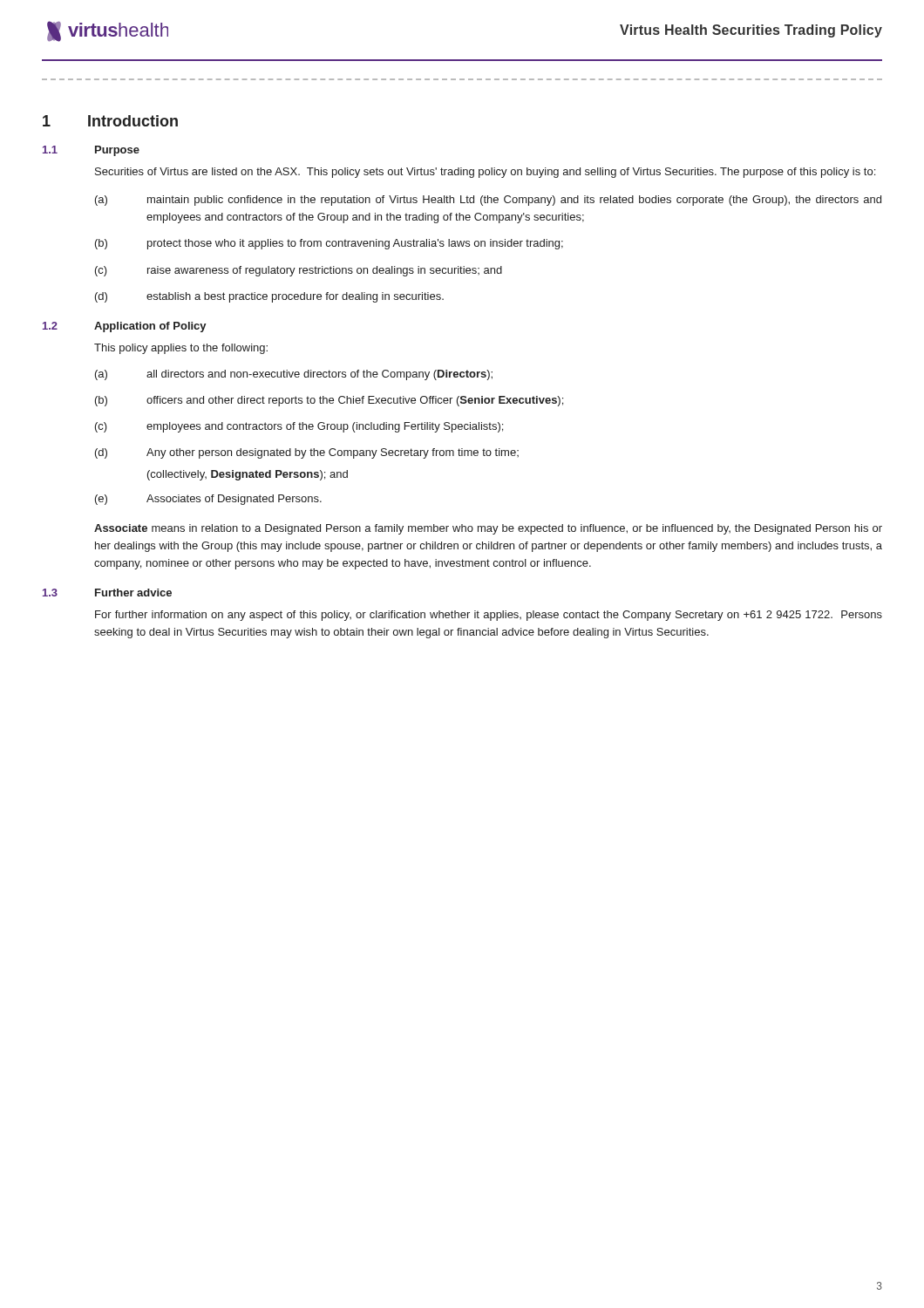Find the list item that says "(c) raise awareness of regulatory restrictions"
924x1308 pixels.
(488, 270)
